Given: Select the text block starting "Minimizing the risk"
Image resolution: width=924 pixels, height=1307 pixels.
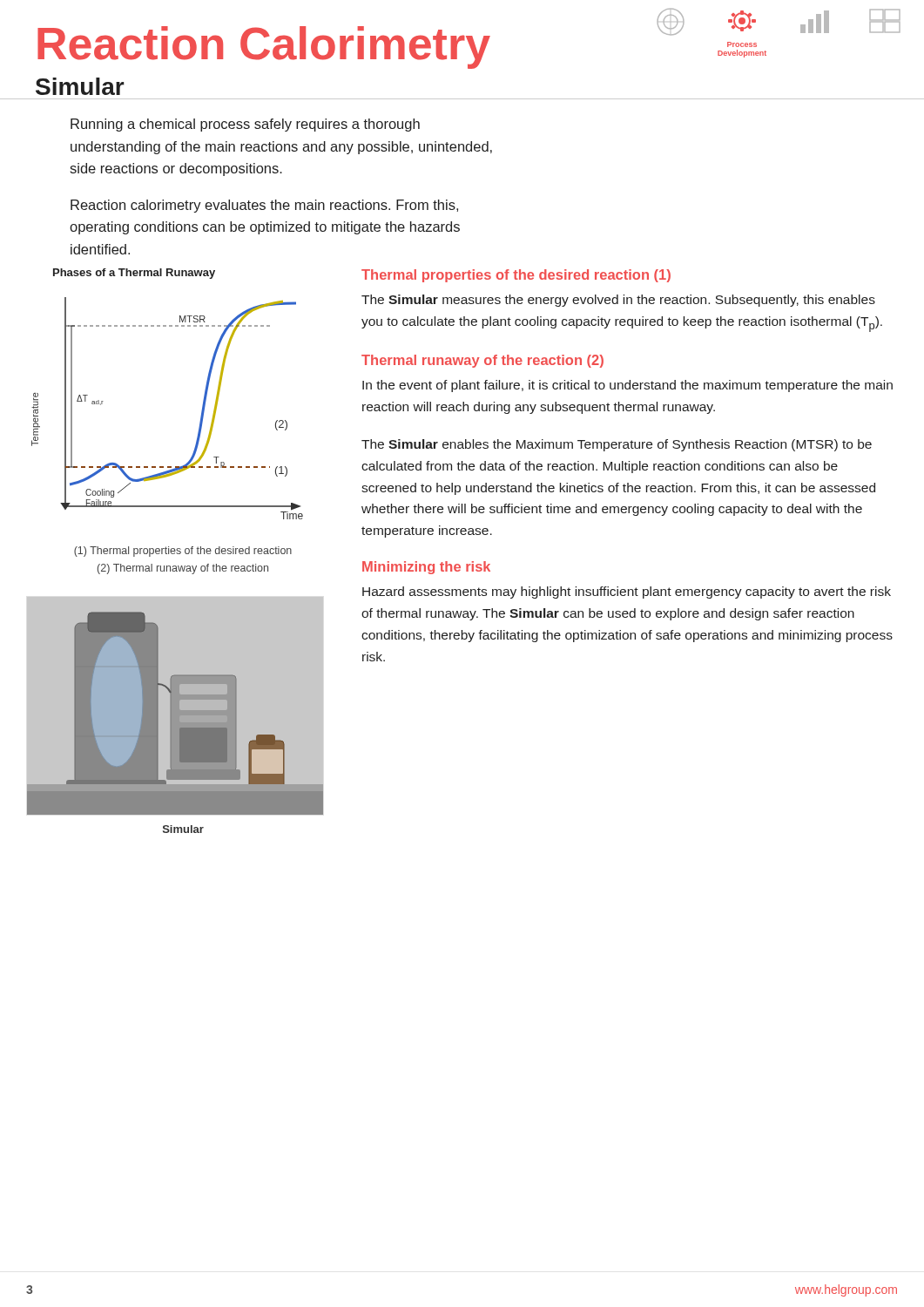Looking at the screenshot, I should click(426, 568).
